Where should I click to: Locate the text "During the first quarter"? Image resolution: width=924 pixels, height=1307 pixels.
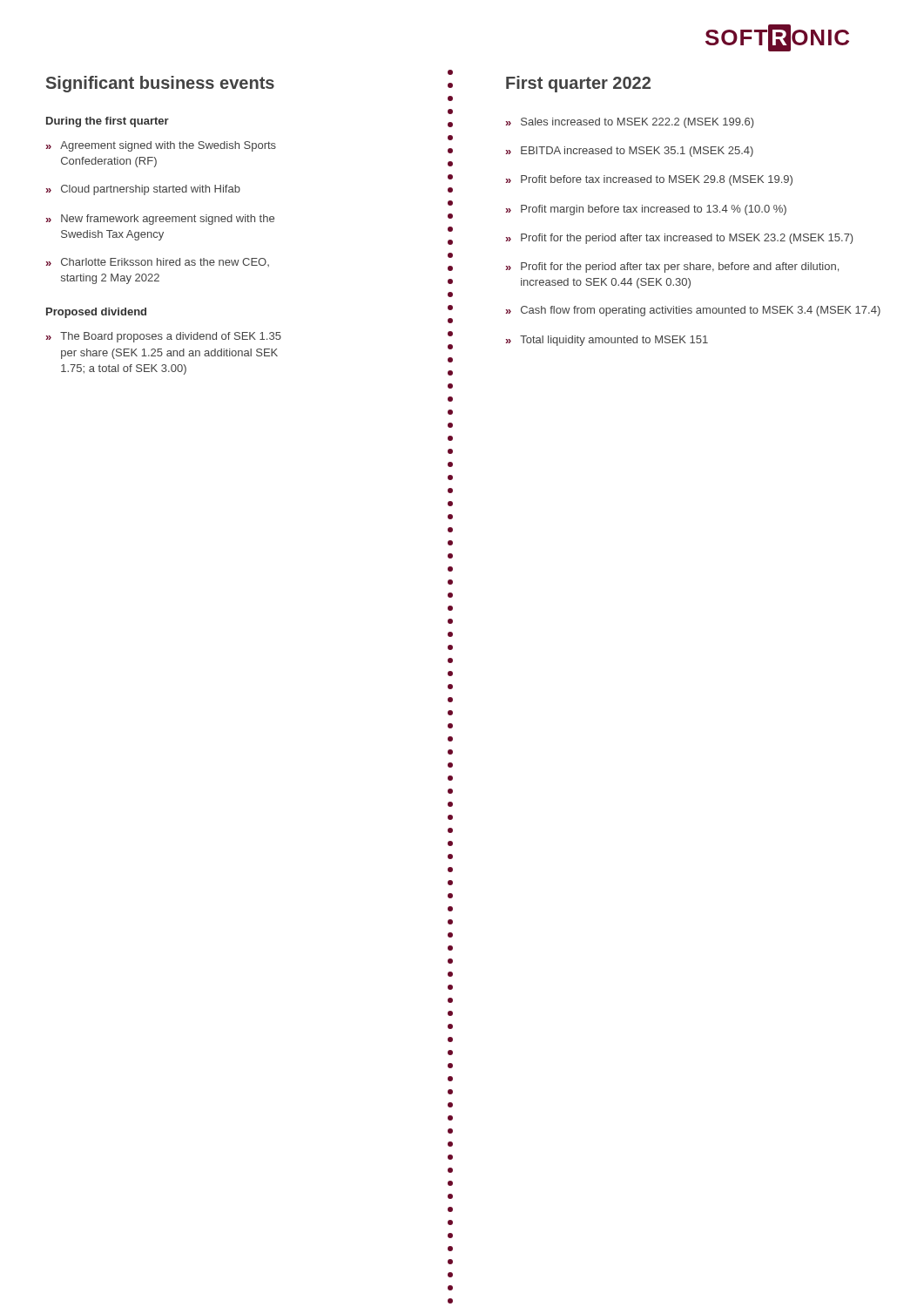[107, 121]
